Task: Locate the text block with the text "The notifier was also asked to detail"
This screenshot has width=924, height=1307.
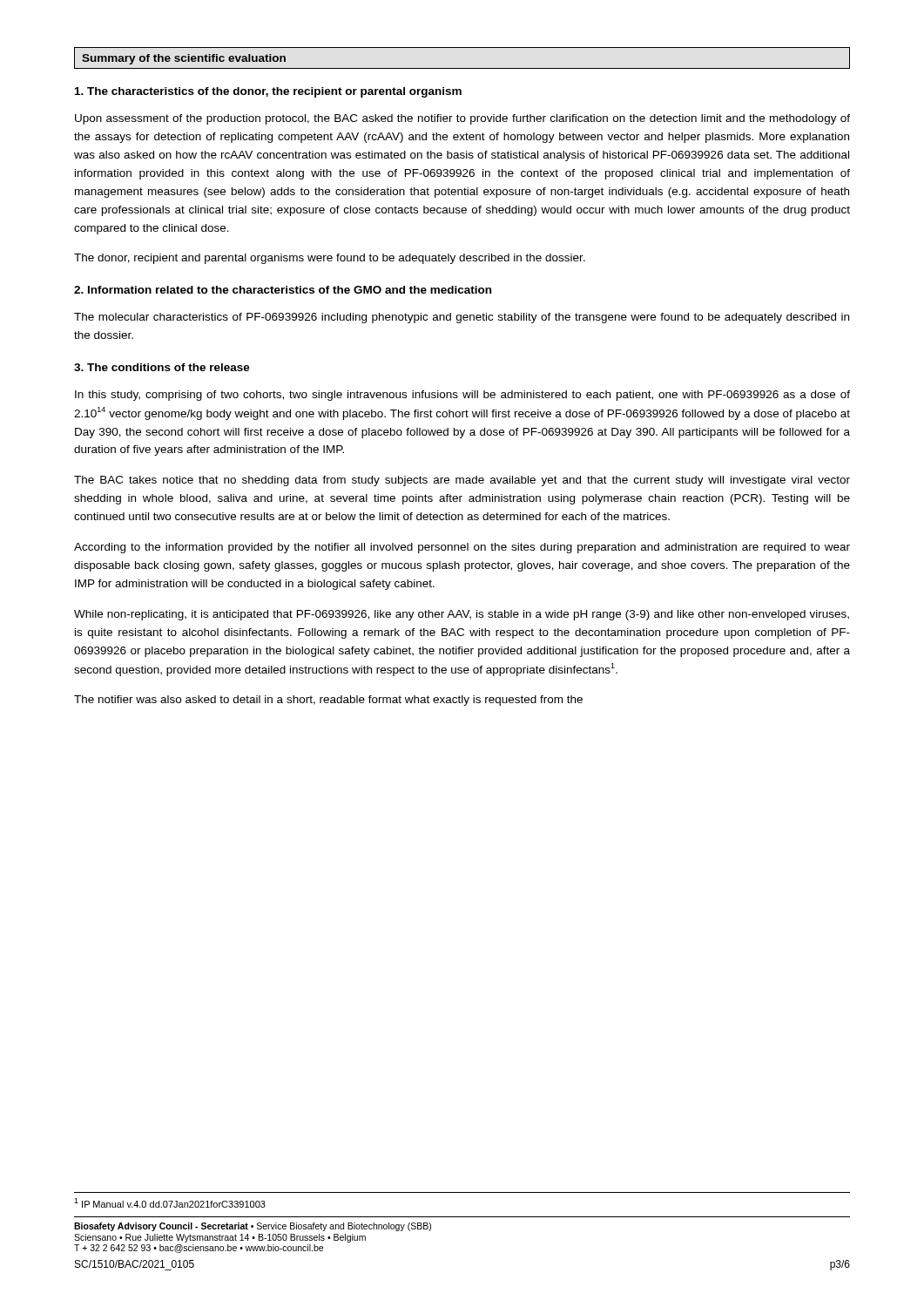Action: [329, 699]
